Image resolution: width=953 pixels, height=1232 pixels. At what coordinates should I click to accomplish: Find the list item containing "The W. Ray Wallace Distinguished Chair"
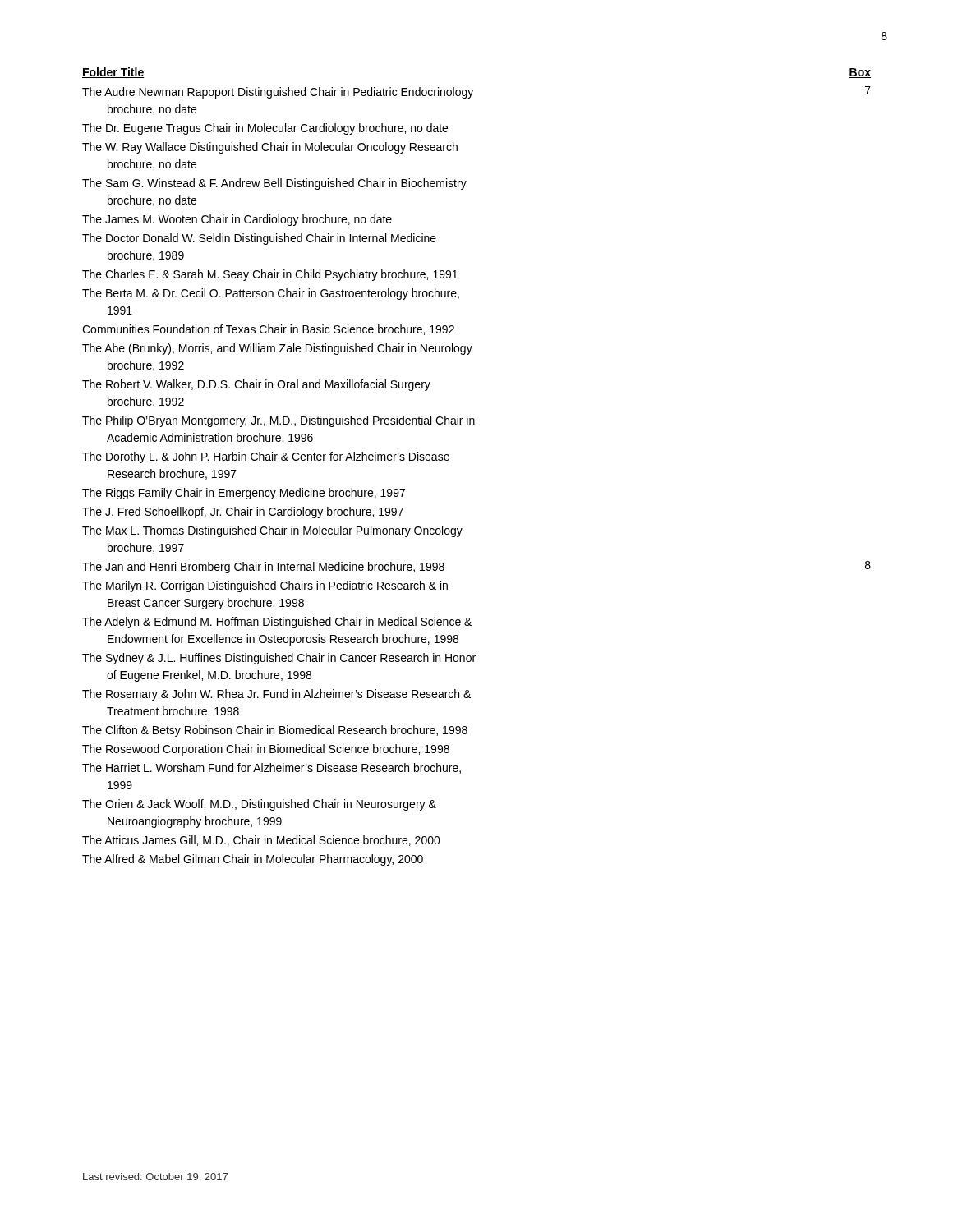[x=464, y=156]
